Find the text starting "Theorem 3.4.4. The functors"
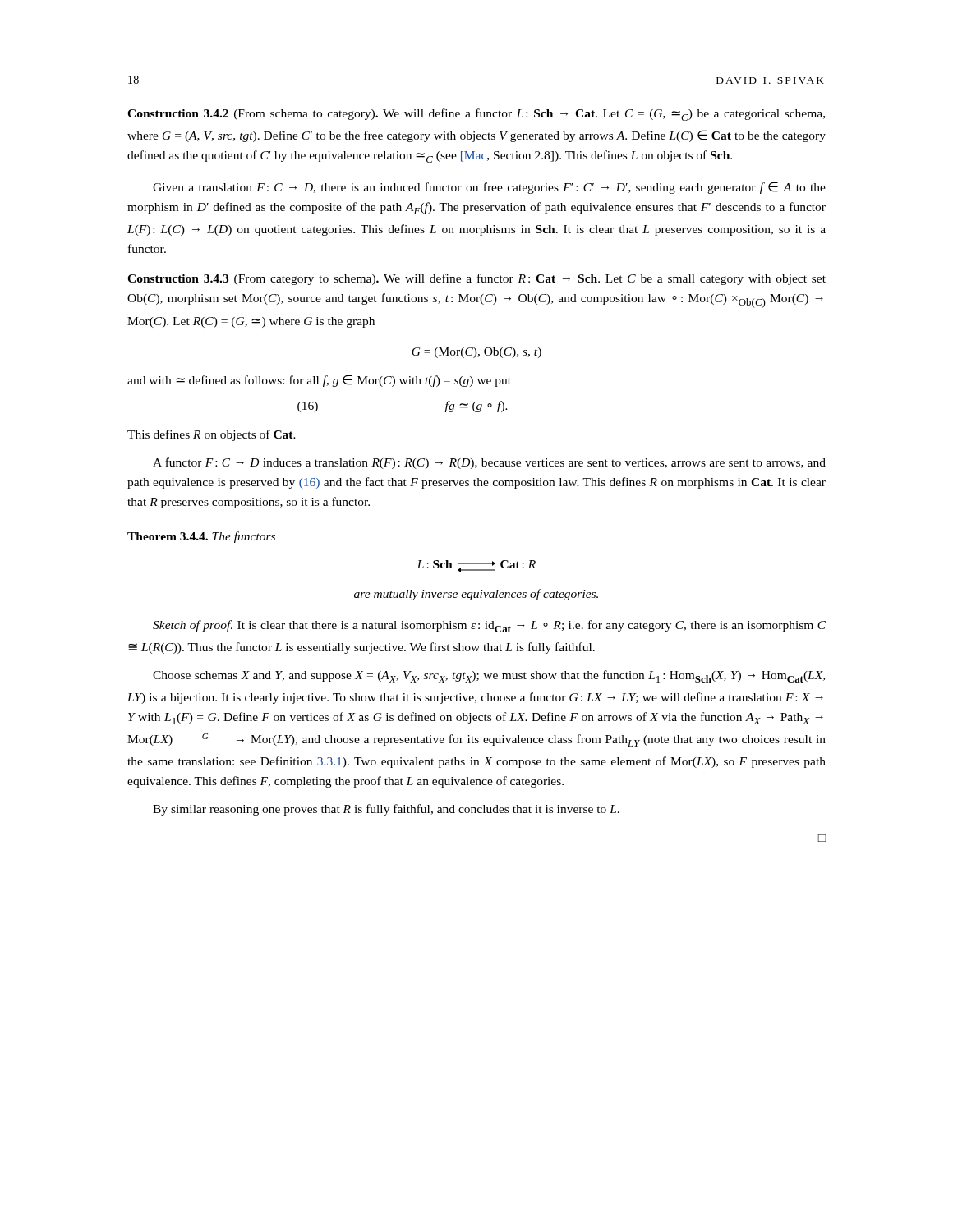953x1232 pixels. (202, 536)
